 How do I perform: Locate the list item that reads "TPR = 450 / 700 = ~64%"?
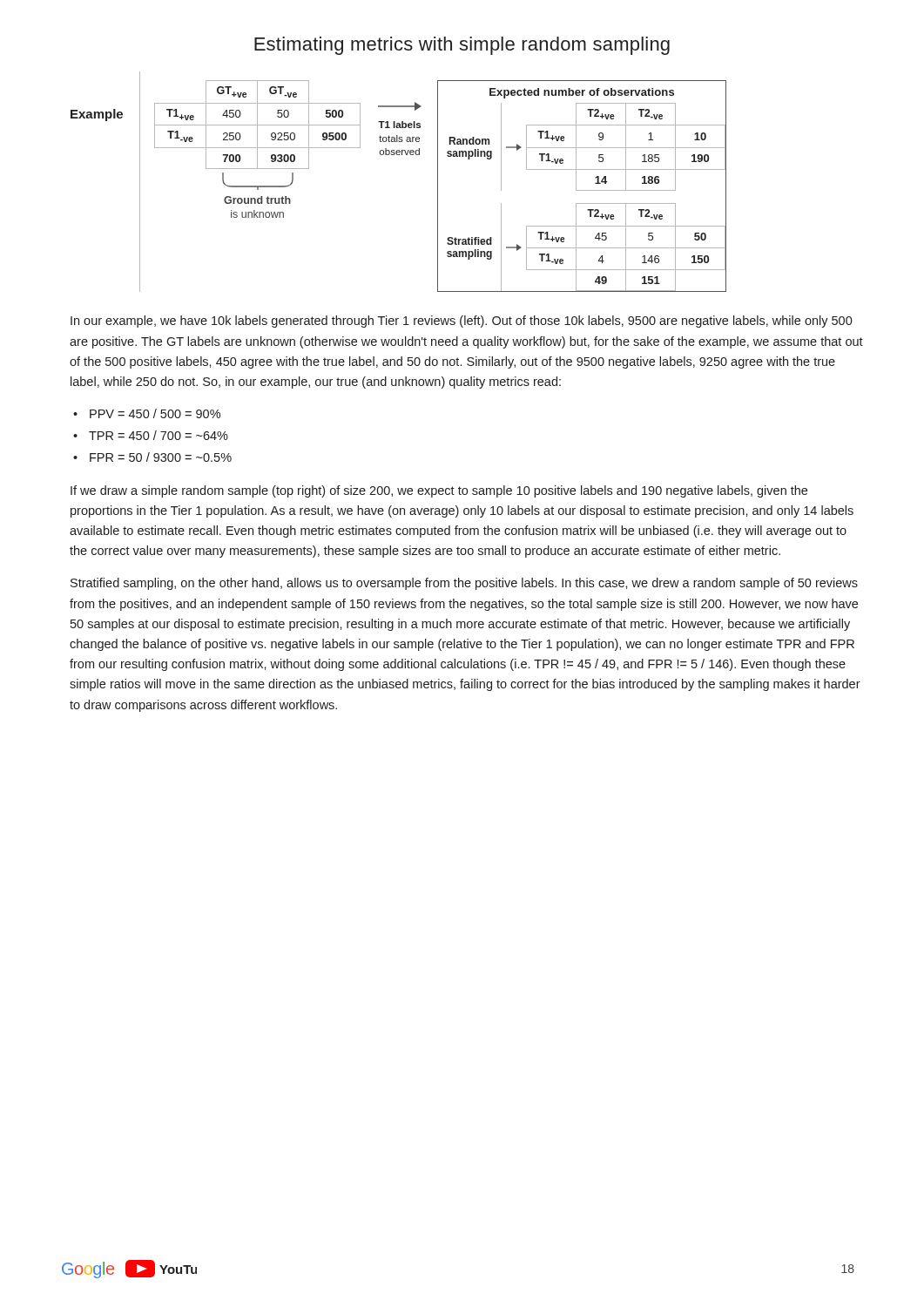click(159, 436)
